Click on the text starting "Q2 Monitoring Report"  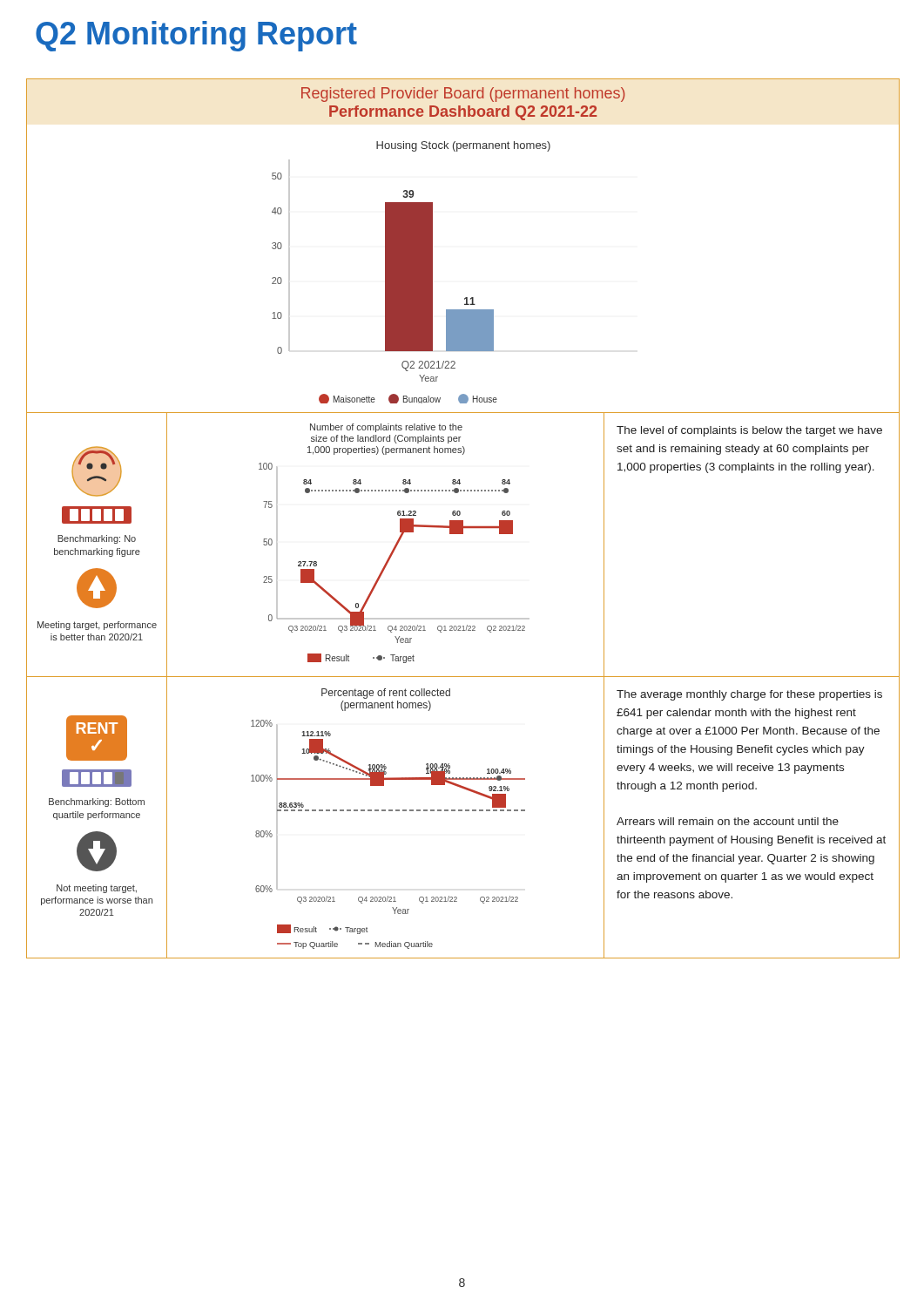[x=196, y=34]
